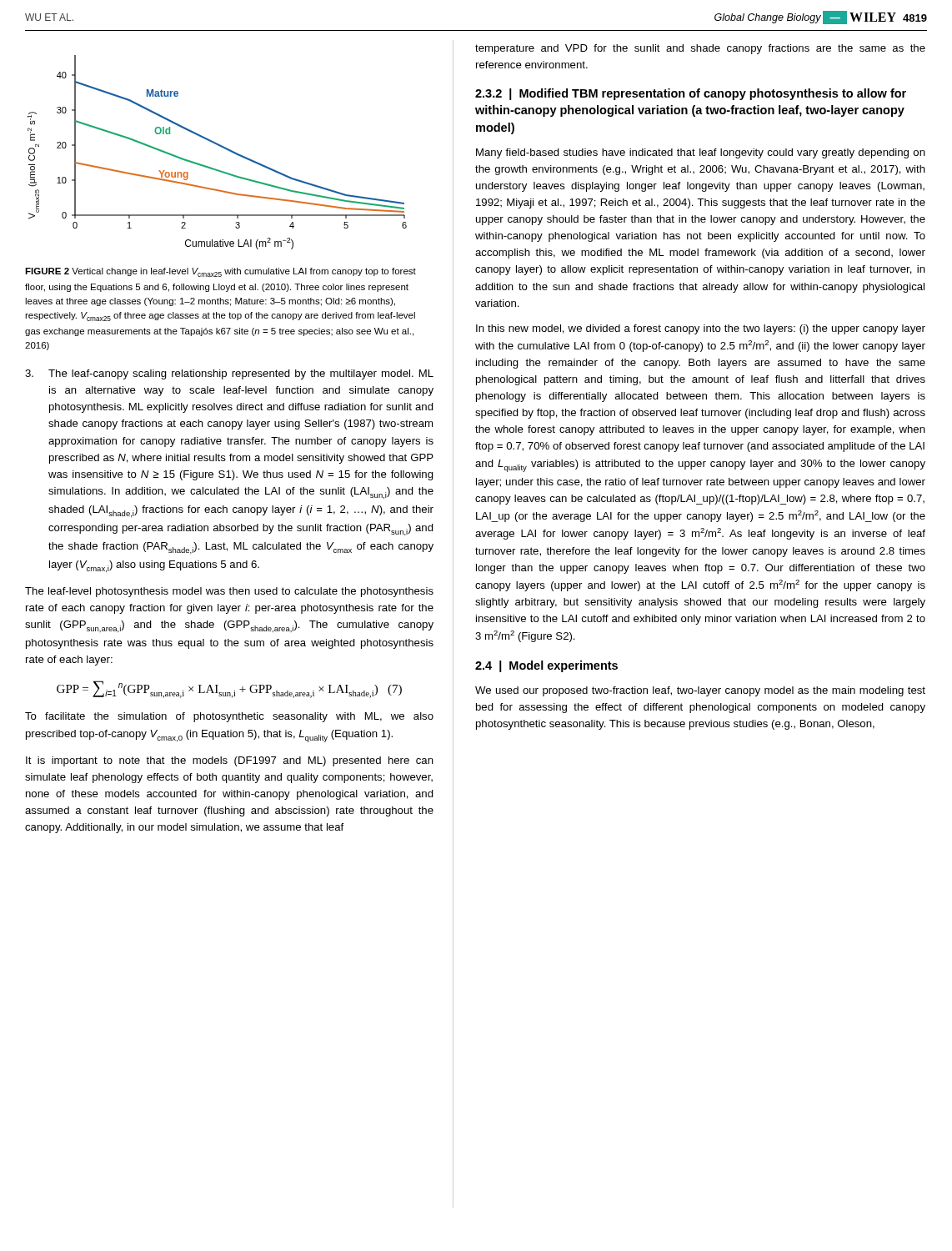Image resolution: width=952 pixels, height=1251 pixels.
Task: Locate the block of text that opens with "temperature and VPD"
Action: click(700, 56)
